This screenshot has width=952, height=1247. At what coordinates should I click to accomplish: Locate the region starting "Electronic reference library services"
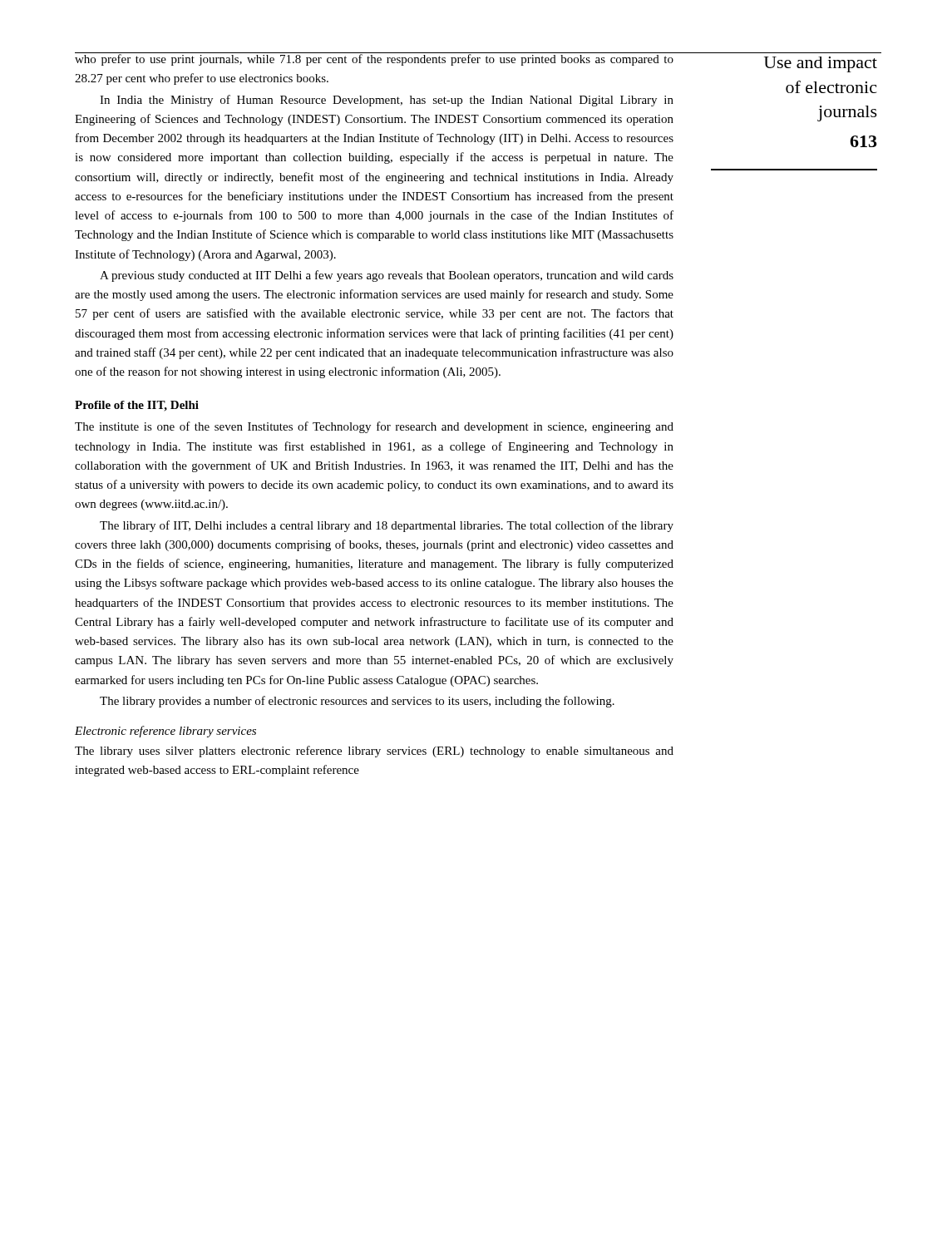tap(166, 731)
